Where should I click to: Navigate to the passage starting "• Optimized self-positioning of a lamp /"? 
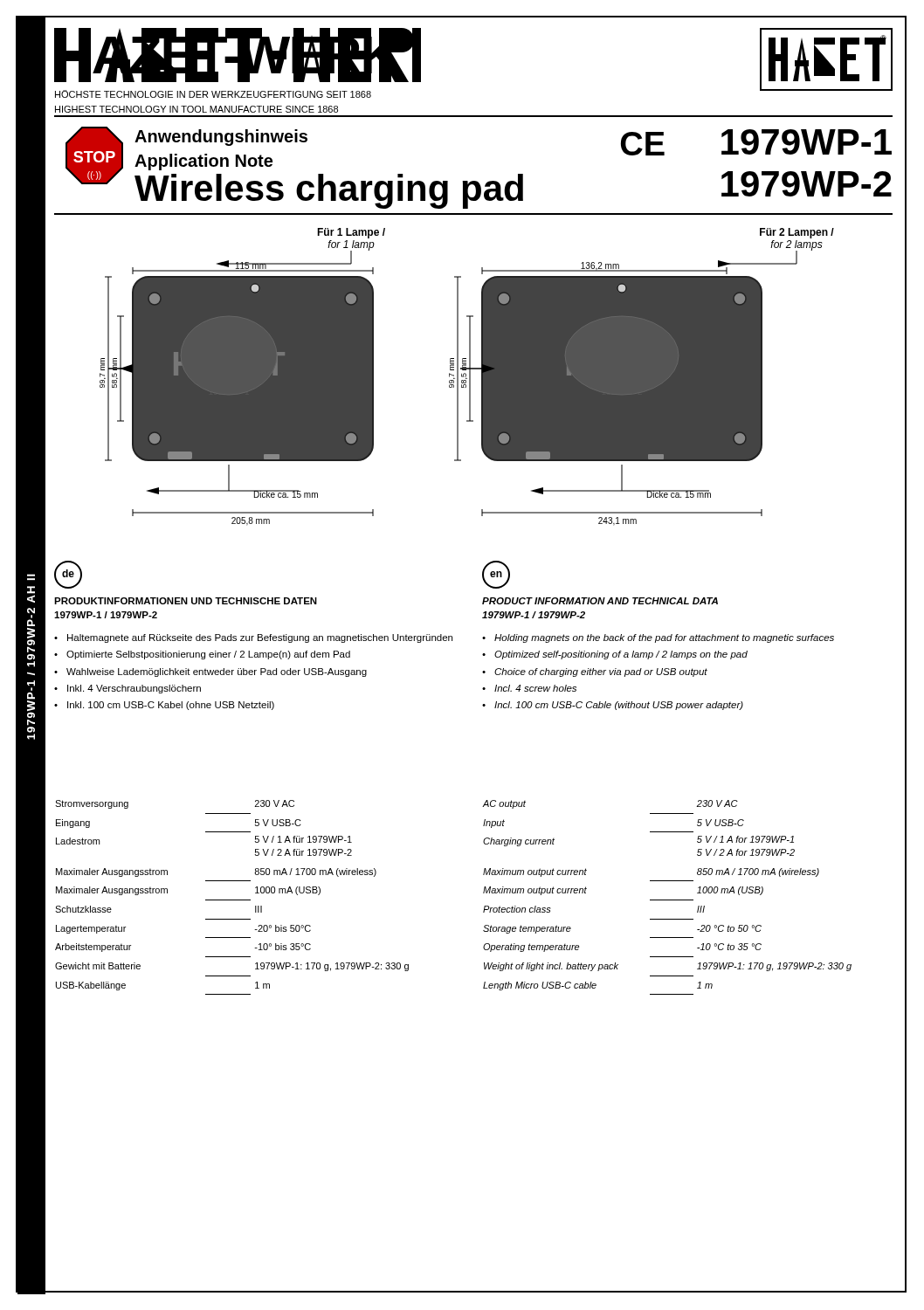[x=615, y=655]
